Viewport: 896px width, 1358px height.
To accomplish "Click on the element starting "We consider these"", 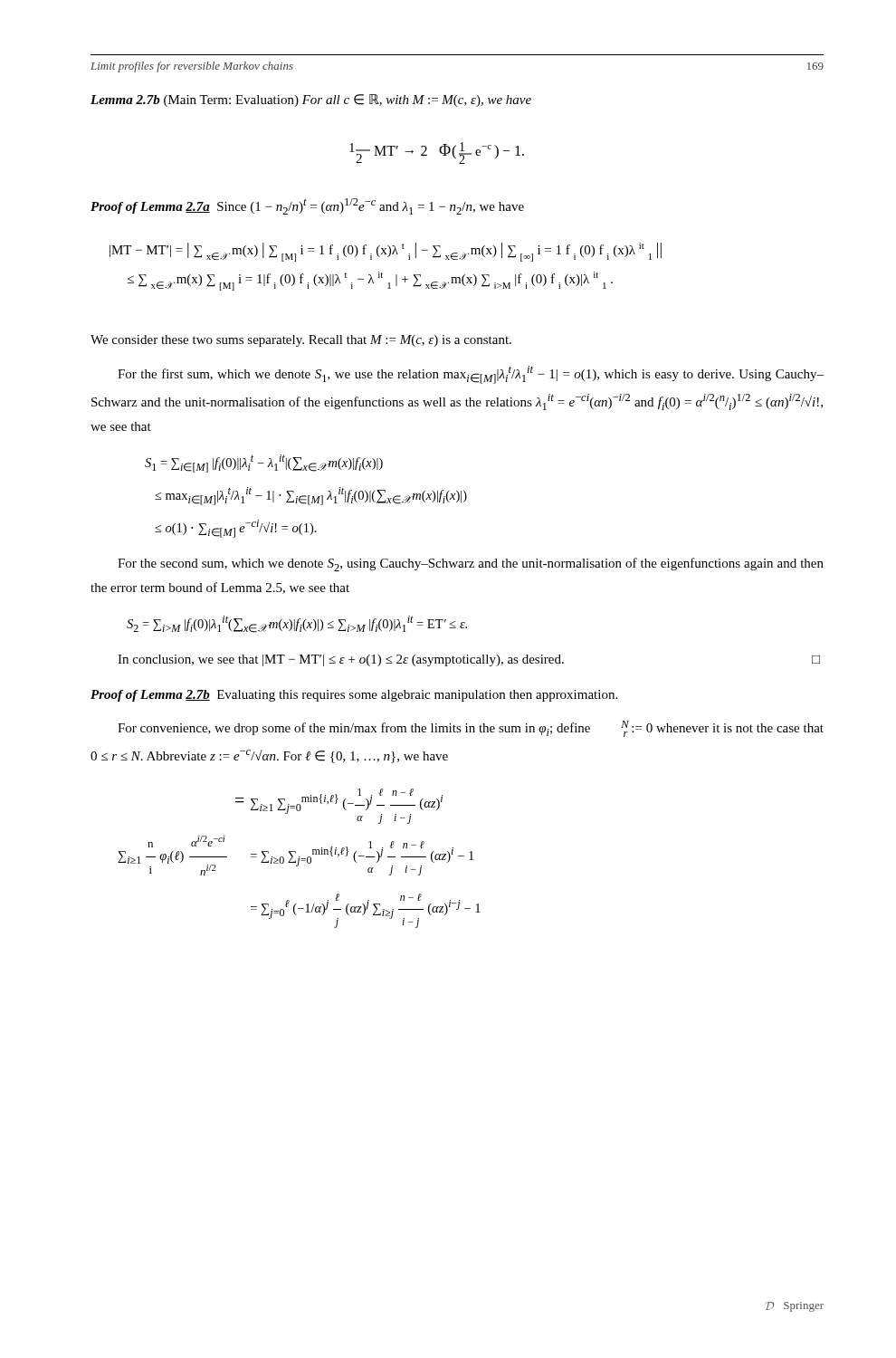I will tap(301, 340).
